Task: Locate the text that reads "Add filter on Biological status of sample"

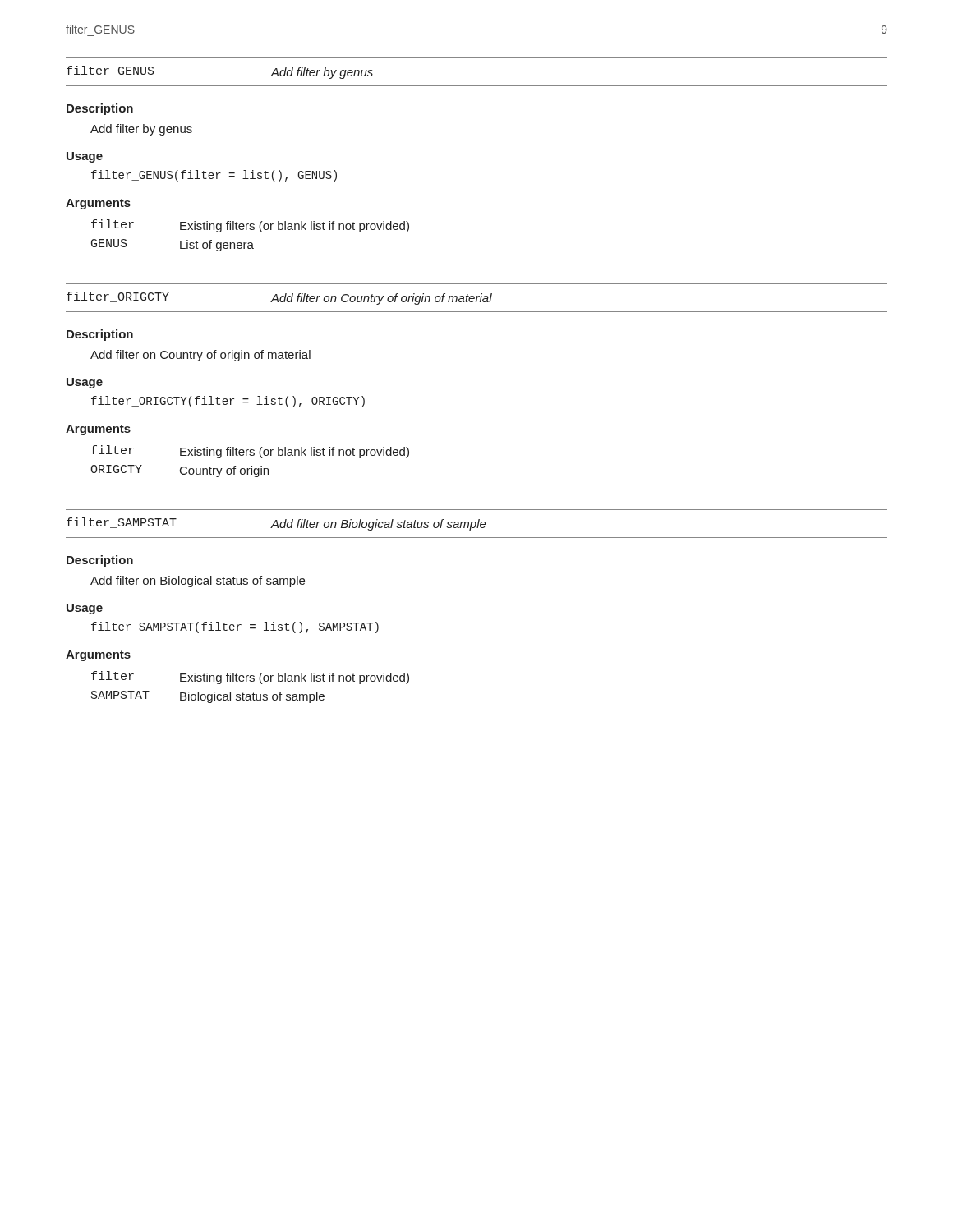Action: 198,580
